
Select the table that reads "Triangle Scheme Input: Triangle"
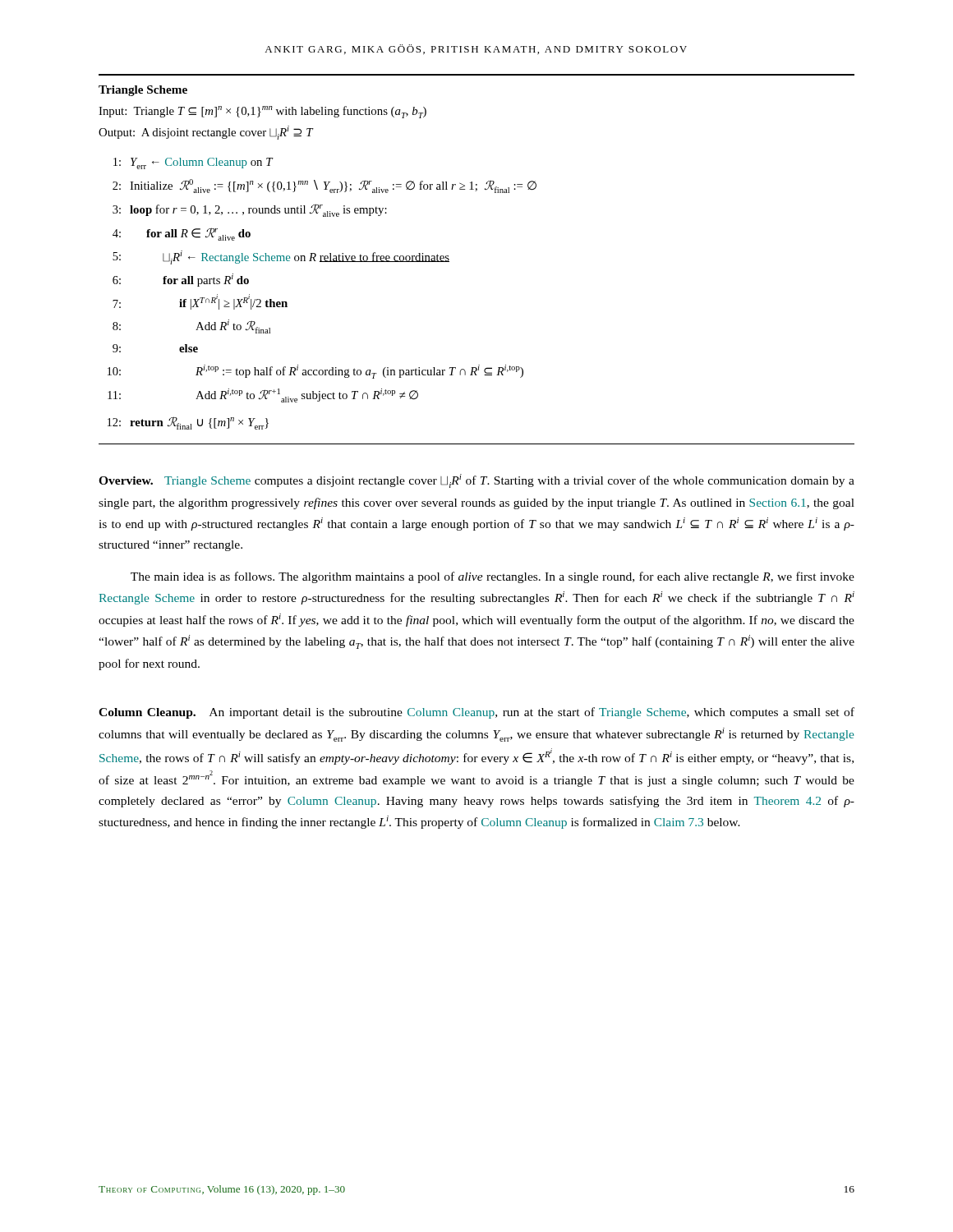click(476, 259)
